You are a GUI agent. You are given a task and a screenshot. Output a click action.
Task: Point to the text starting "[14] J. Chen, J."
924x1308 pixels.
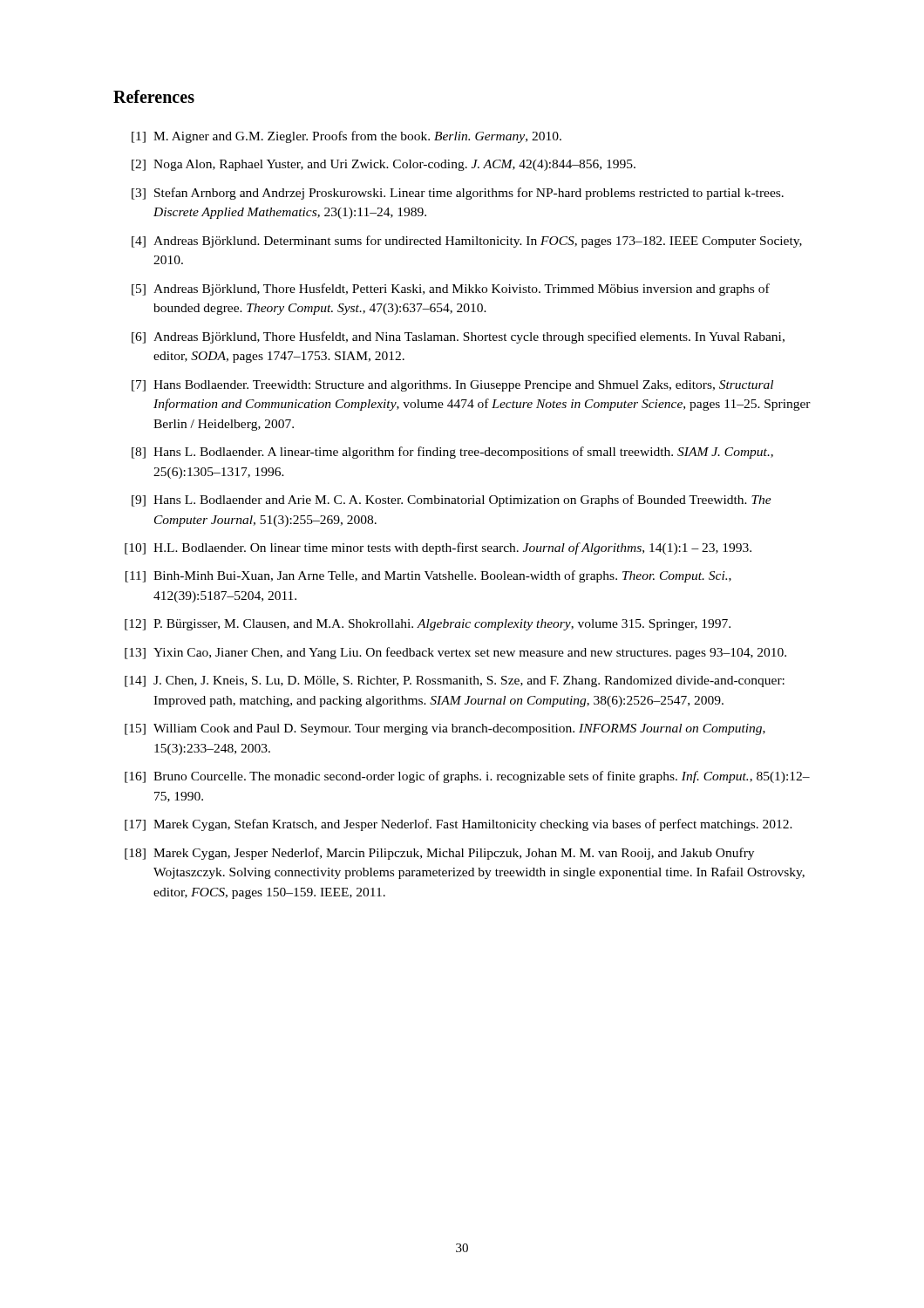[462, 690]
